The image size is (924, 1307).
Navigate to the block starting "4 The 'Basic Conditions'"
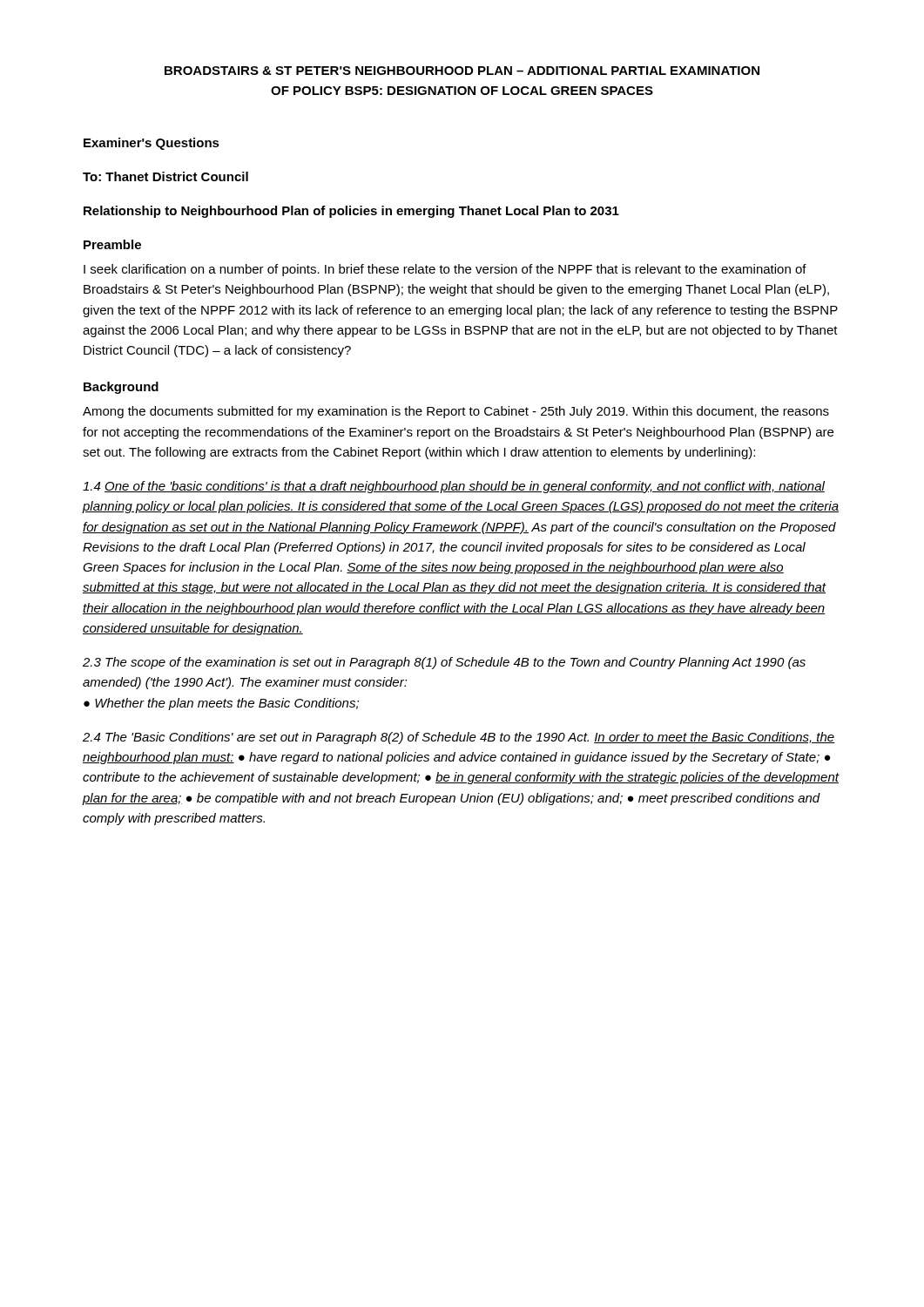461,777
